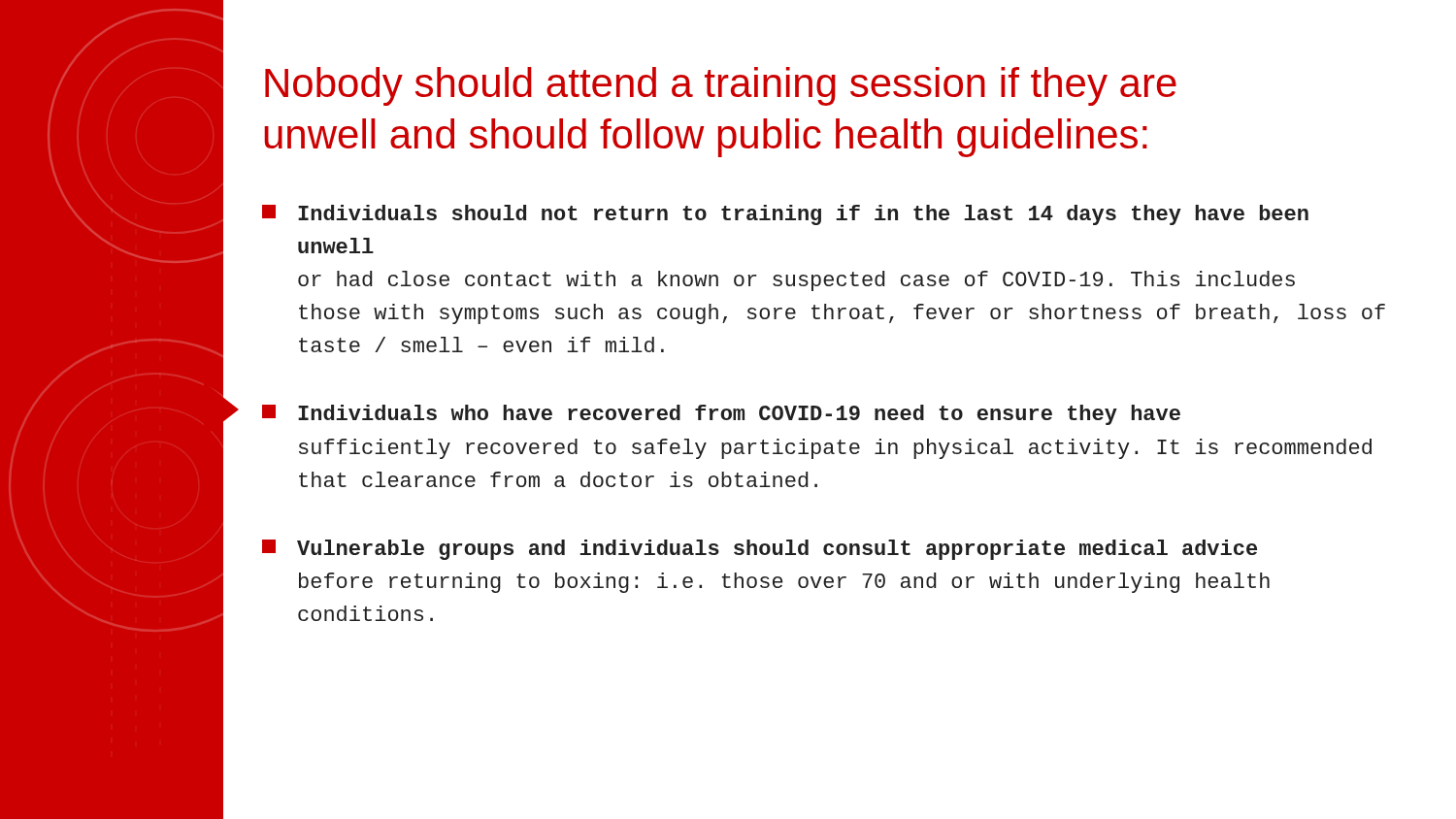
Task: Click on the list item that says "Individuals should not return to training if in"
Action: click(830, 282)
